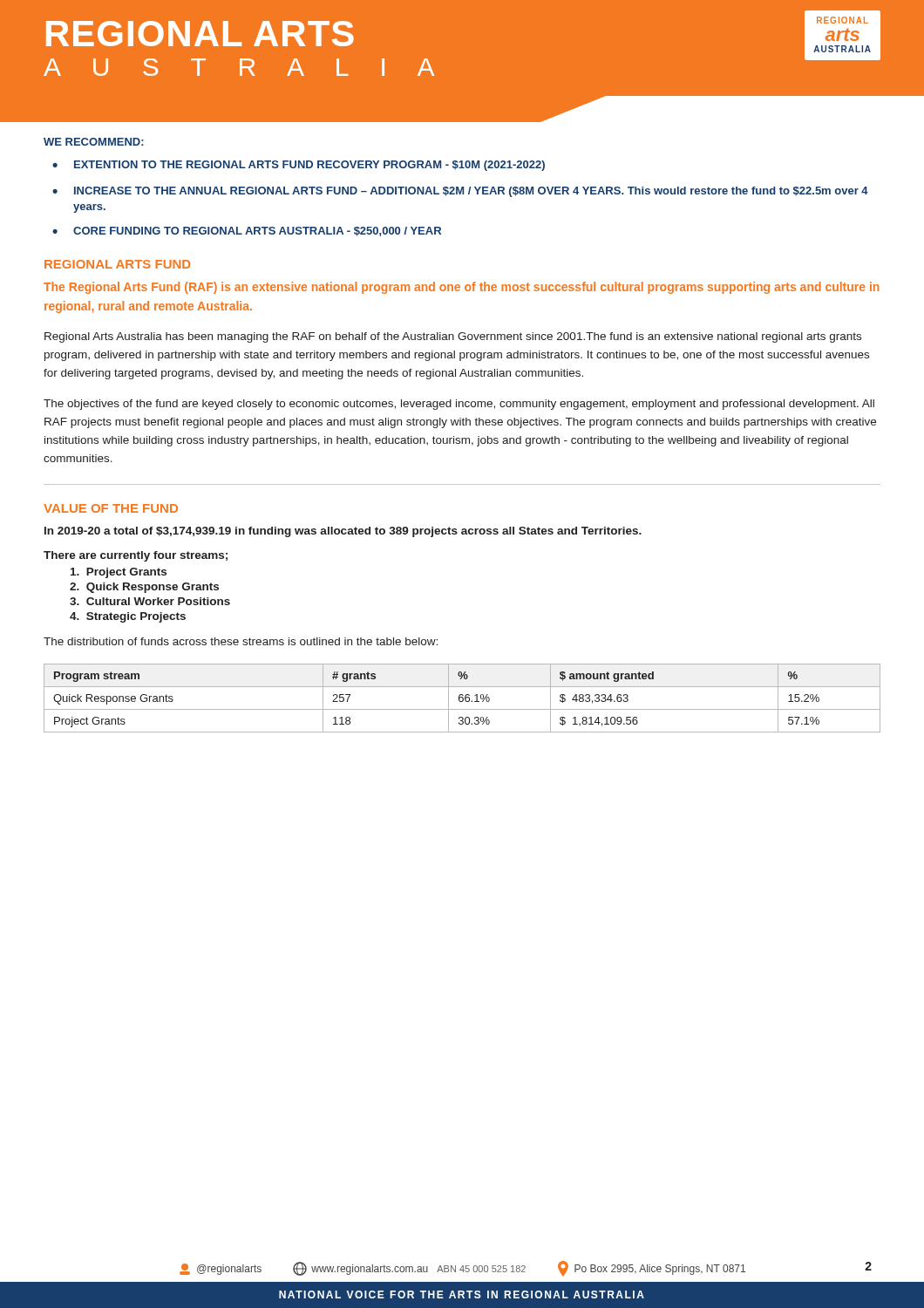Locate the element starting "• INCREASE TO THE ANNUAL REGIONAL ARTS FUND"

[x=466, y=199]
